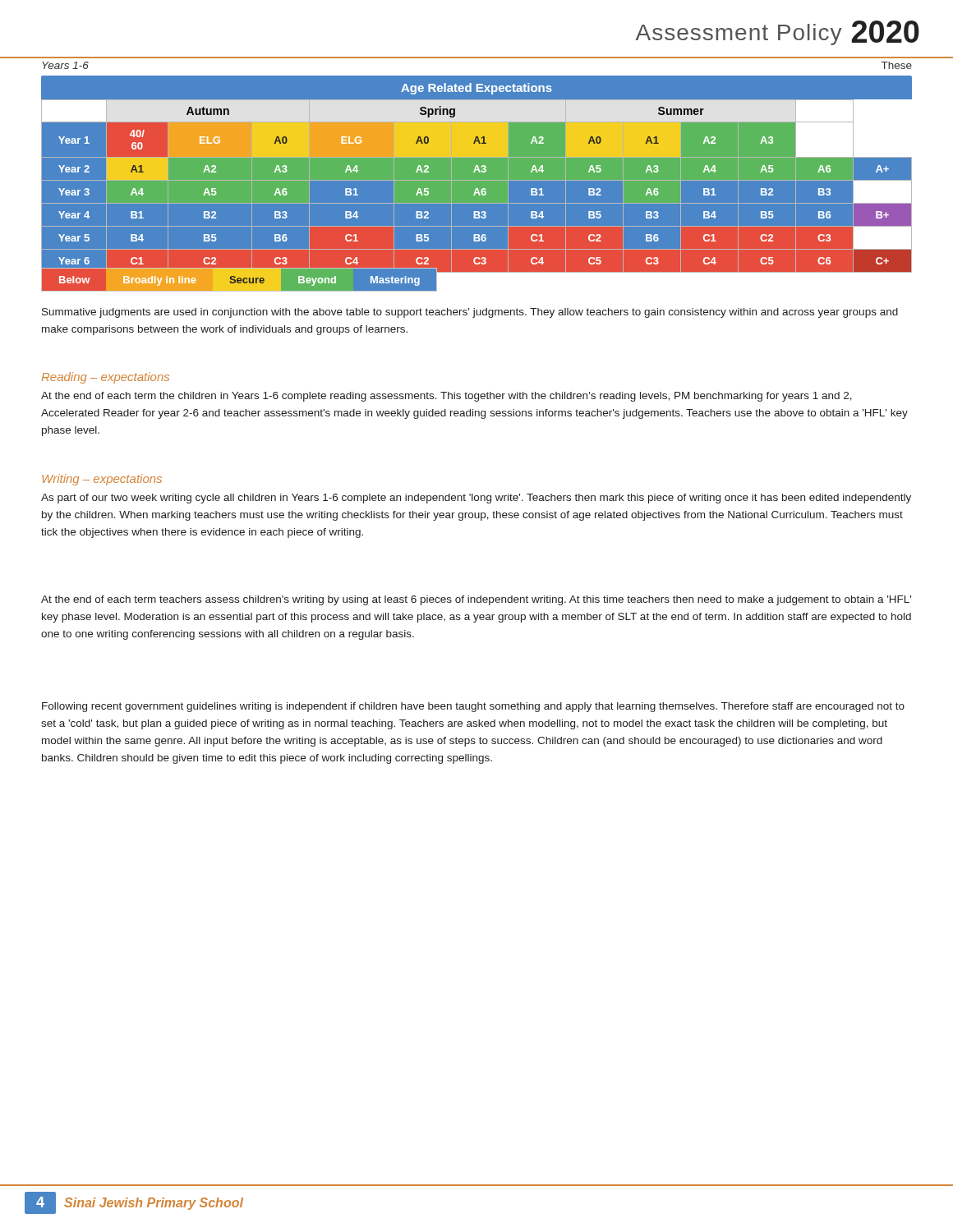Click where it says "Writing – expectations"
Image resolution: width=953 pixels, height=1232 pixels.
102,478
